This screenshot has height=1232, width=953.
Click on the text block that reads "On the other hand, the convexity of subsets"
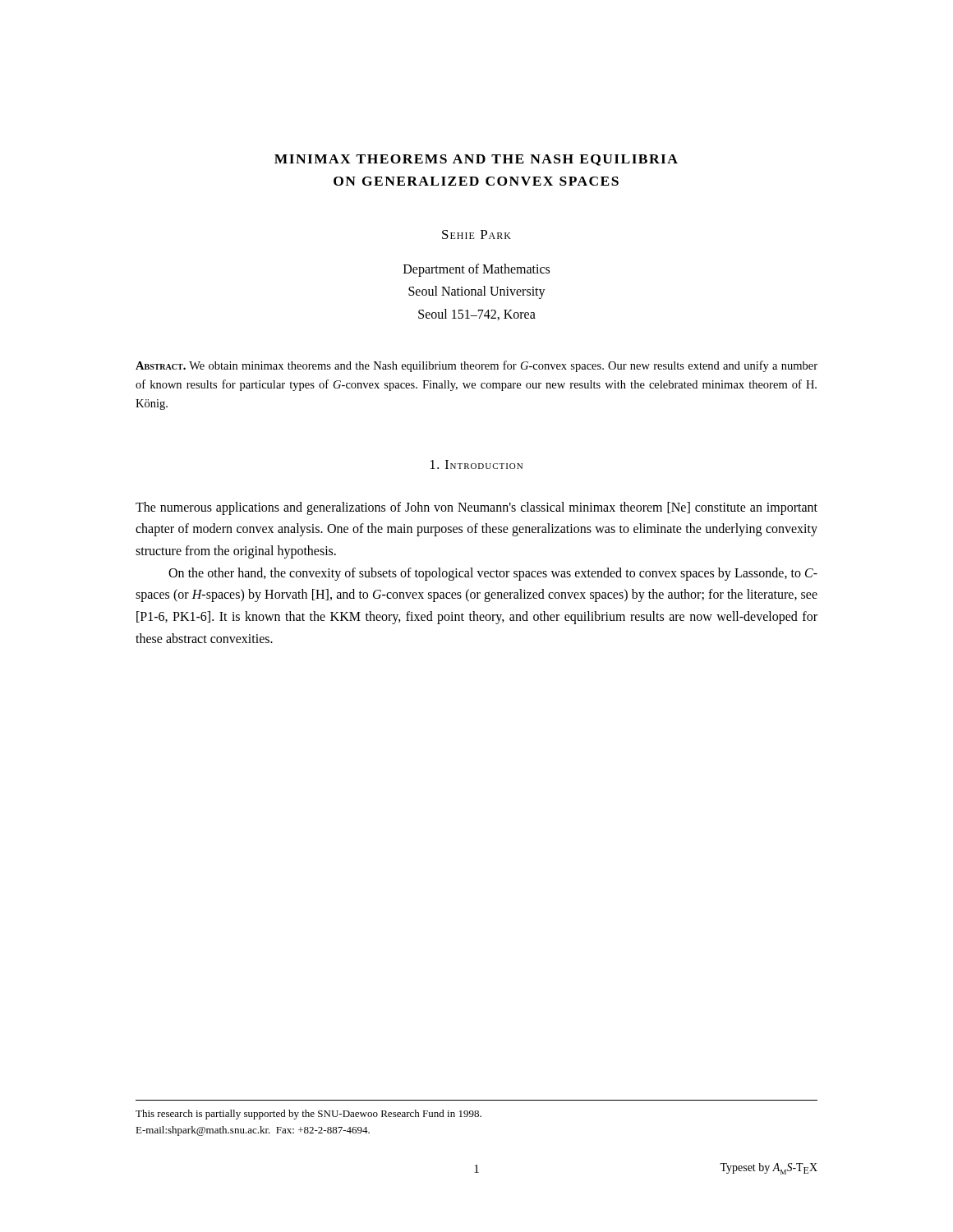[x=476, y=606]
